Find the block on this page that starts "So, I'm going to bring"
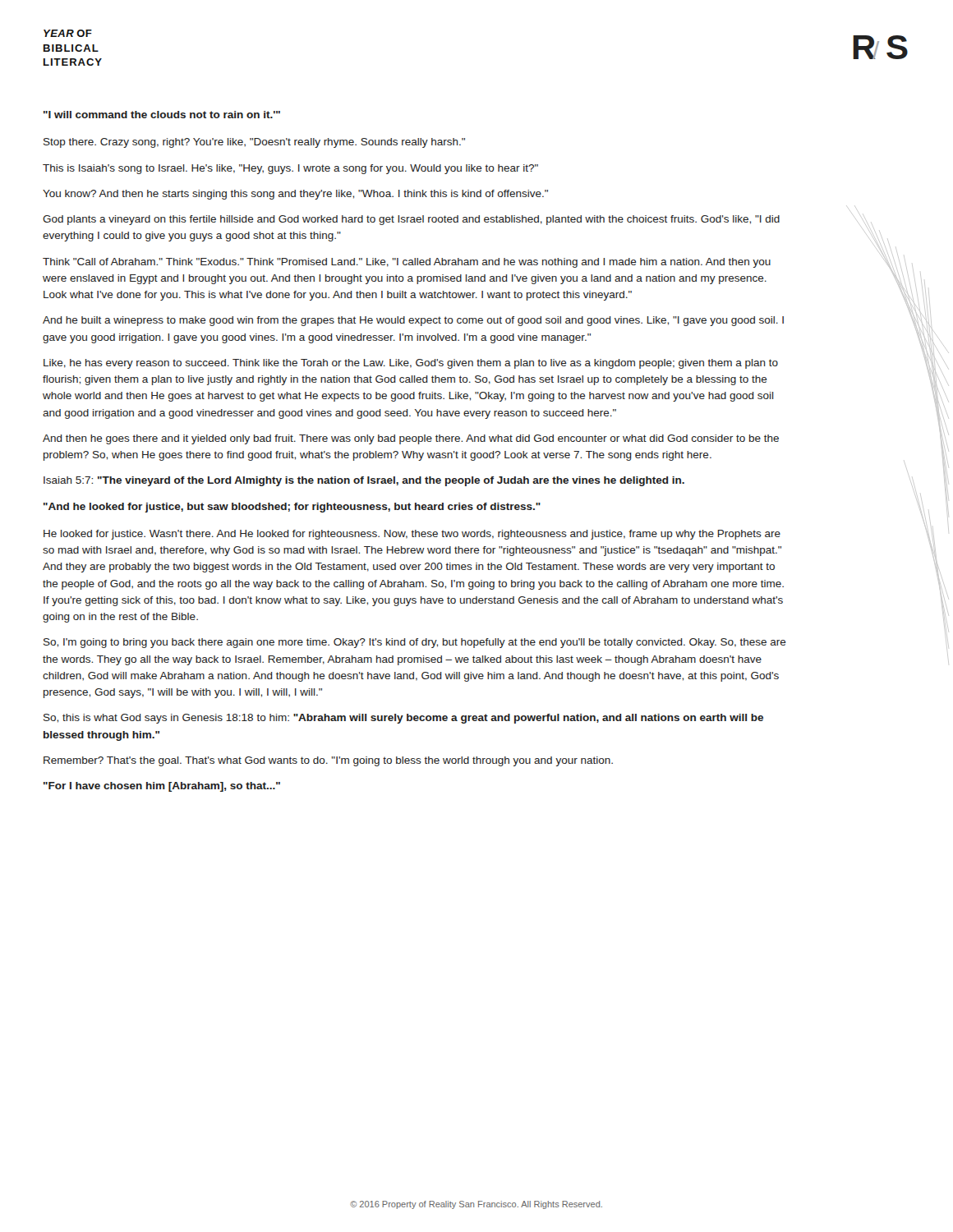The height and width of the screenshot is (1232, 953). pyautogui.click(x=416, y=667)
